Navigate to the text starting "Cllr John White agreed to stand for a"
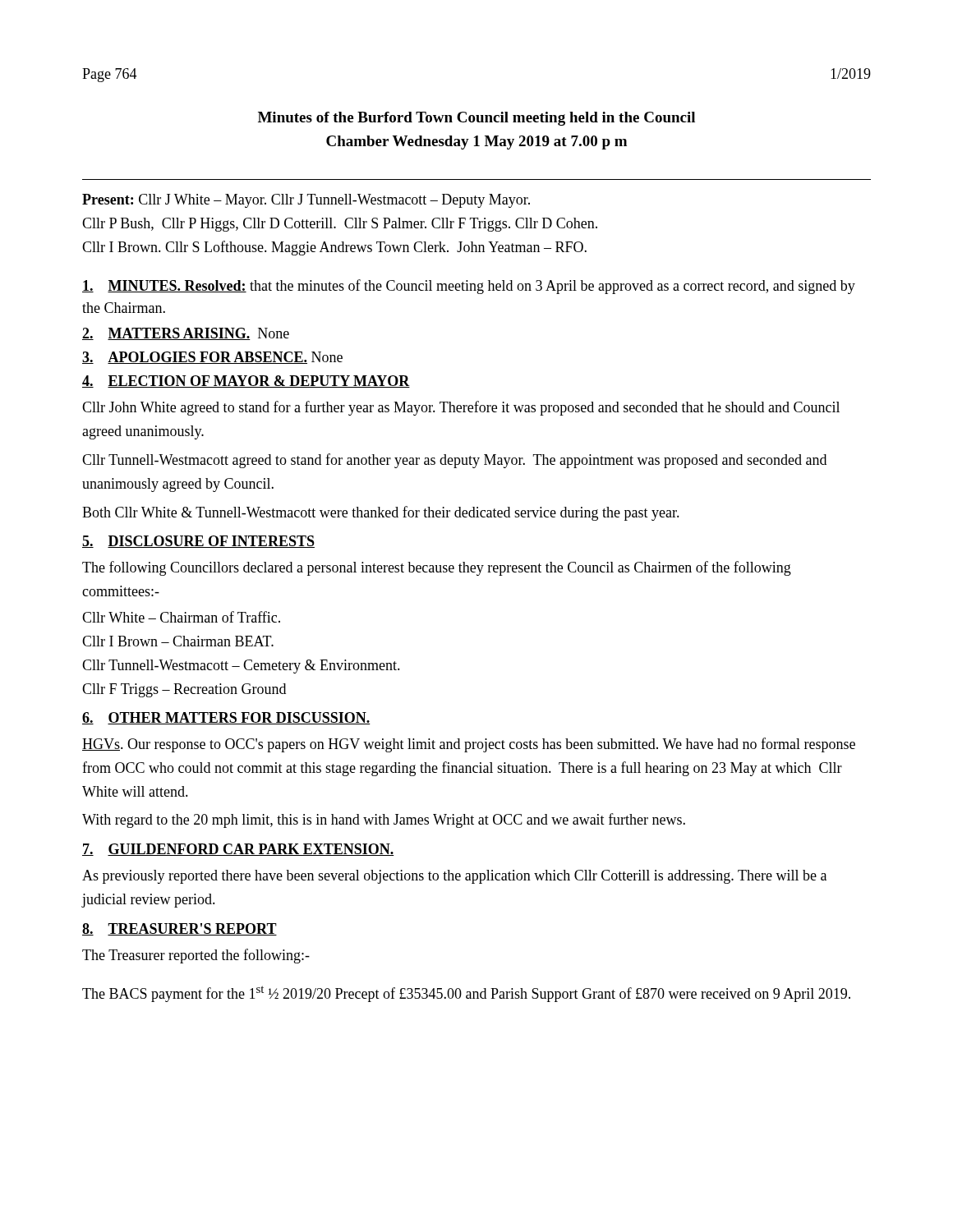The width and height of the screenshot is (953, 1232). [x=461, y=420]
